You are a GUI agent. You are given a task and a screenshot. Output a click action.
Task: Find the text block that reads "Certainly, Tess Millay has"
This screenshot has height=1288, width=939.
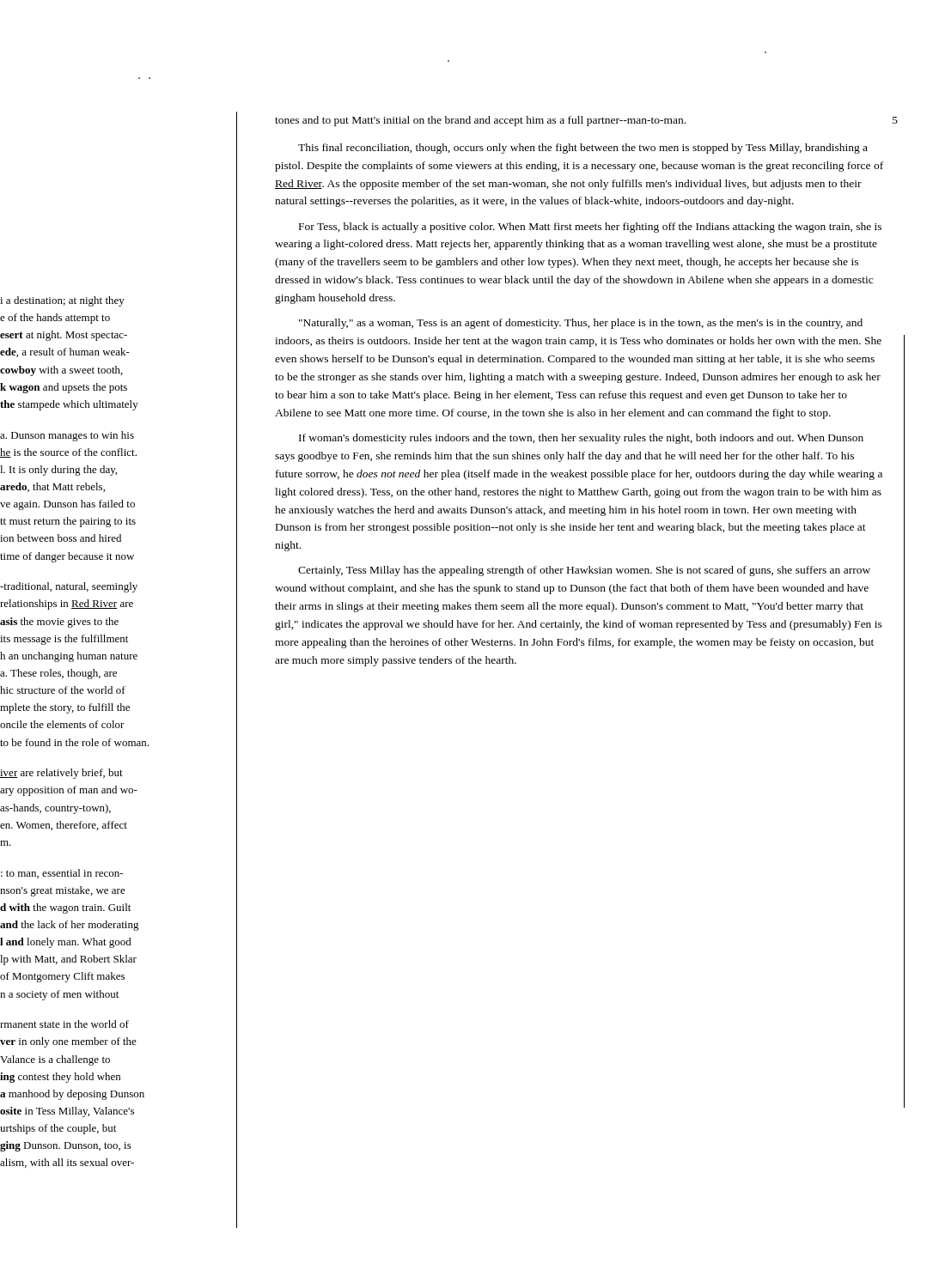pyautogui.click(x=580, y=616)
